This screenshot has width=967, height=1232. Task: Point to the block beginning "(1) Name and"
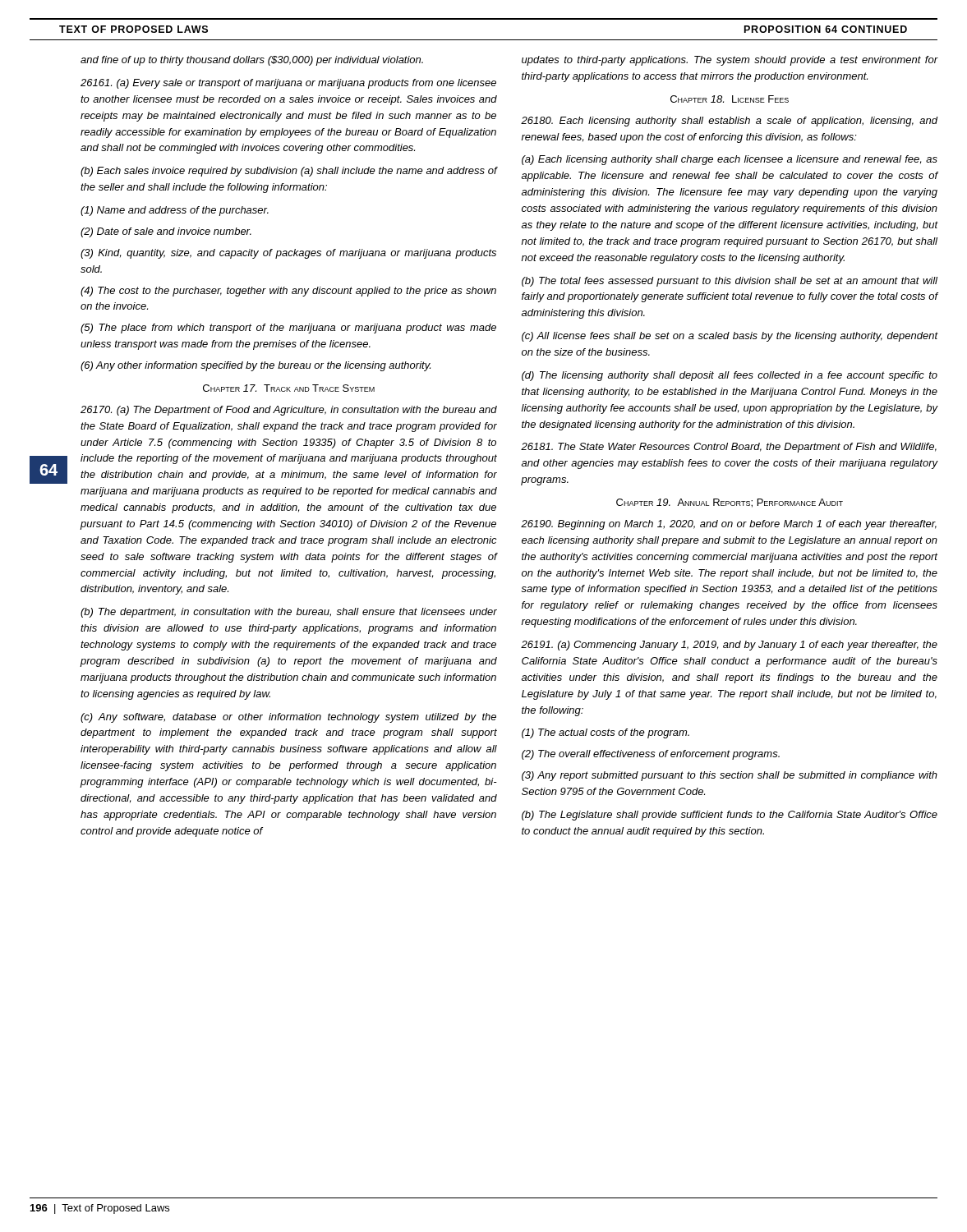click(x=175, y=211)
